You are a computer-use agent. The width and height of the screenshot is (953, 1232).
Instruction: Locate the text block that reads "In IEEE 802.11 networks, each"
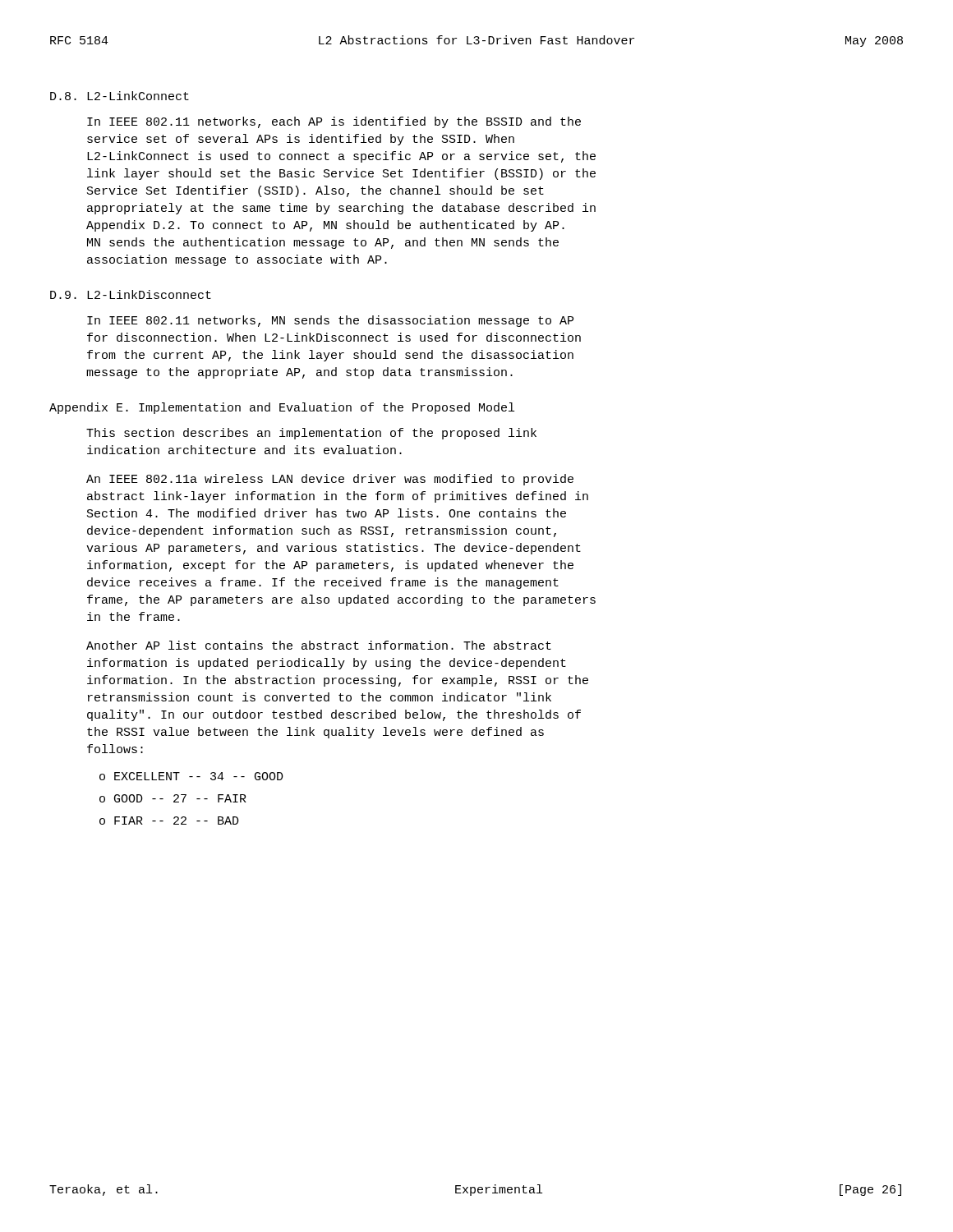[x=341, y=192]
